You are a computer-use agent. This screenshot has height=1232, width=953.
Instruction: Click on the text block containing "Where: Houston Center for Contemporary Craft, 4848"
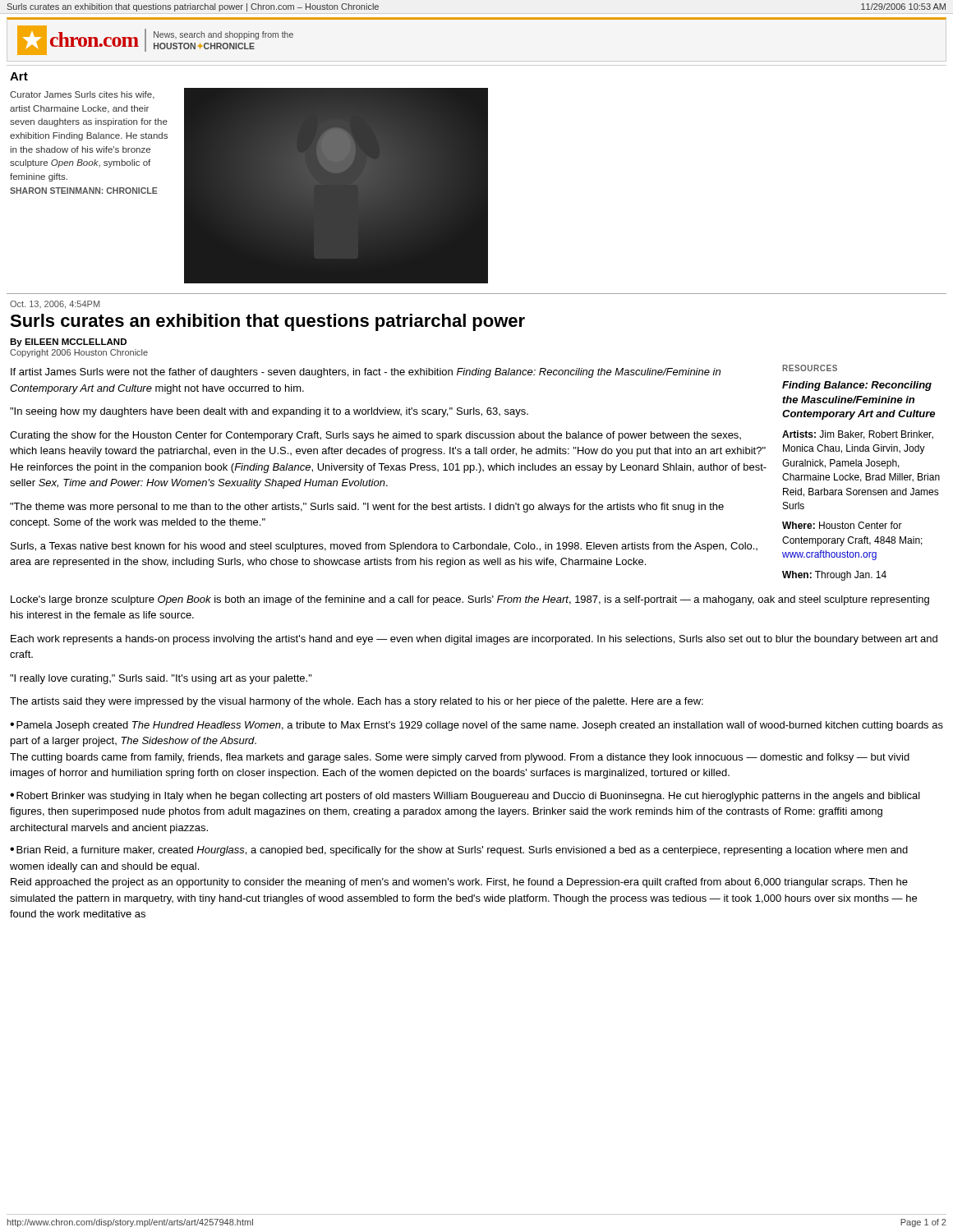tap(853, 540)
